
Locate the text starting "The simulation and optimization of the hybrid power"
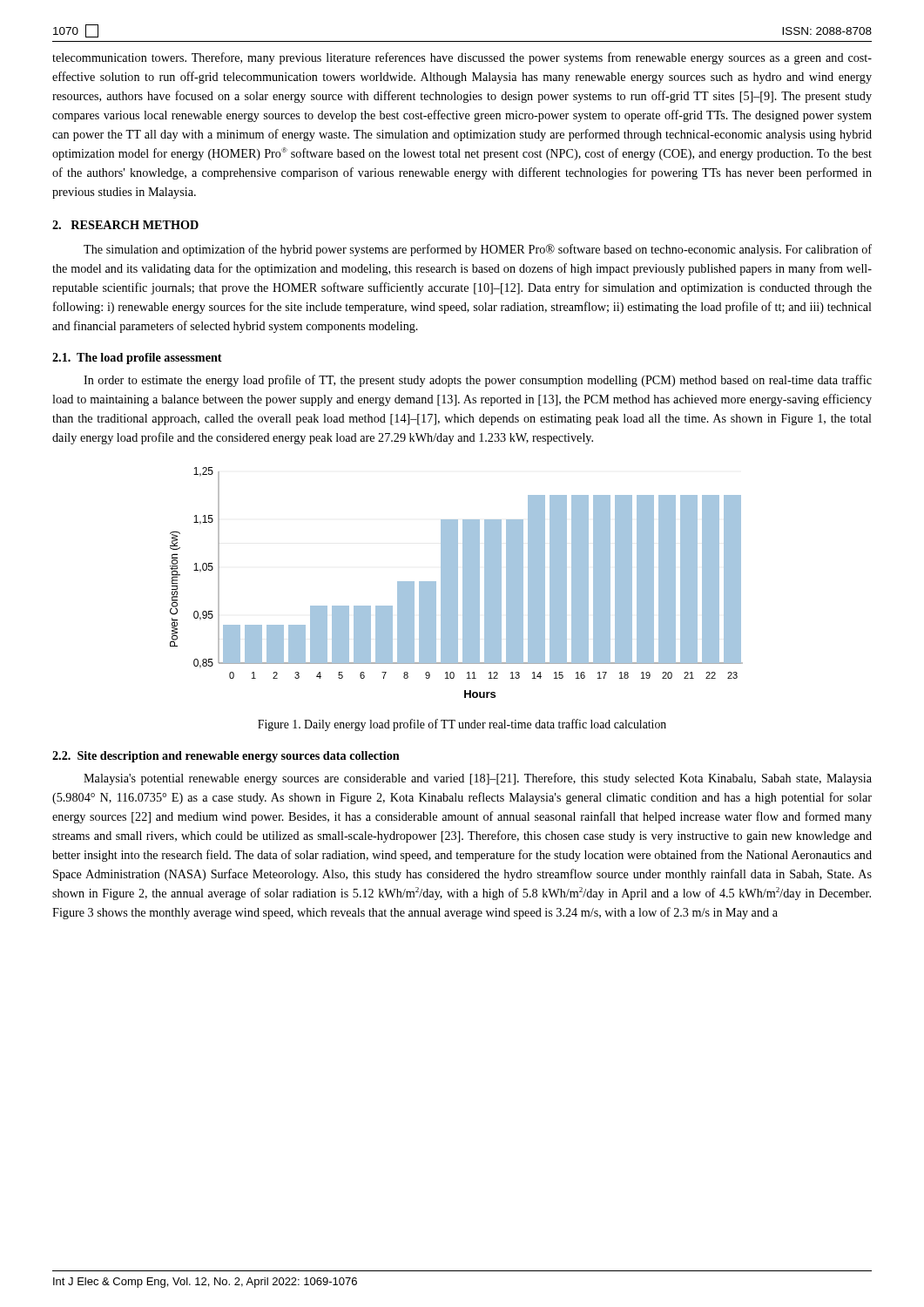[x=462, y=288]
